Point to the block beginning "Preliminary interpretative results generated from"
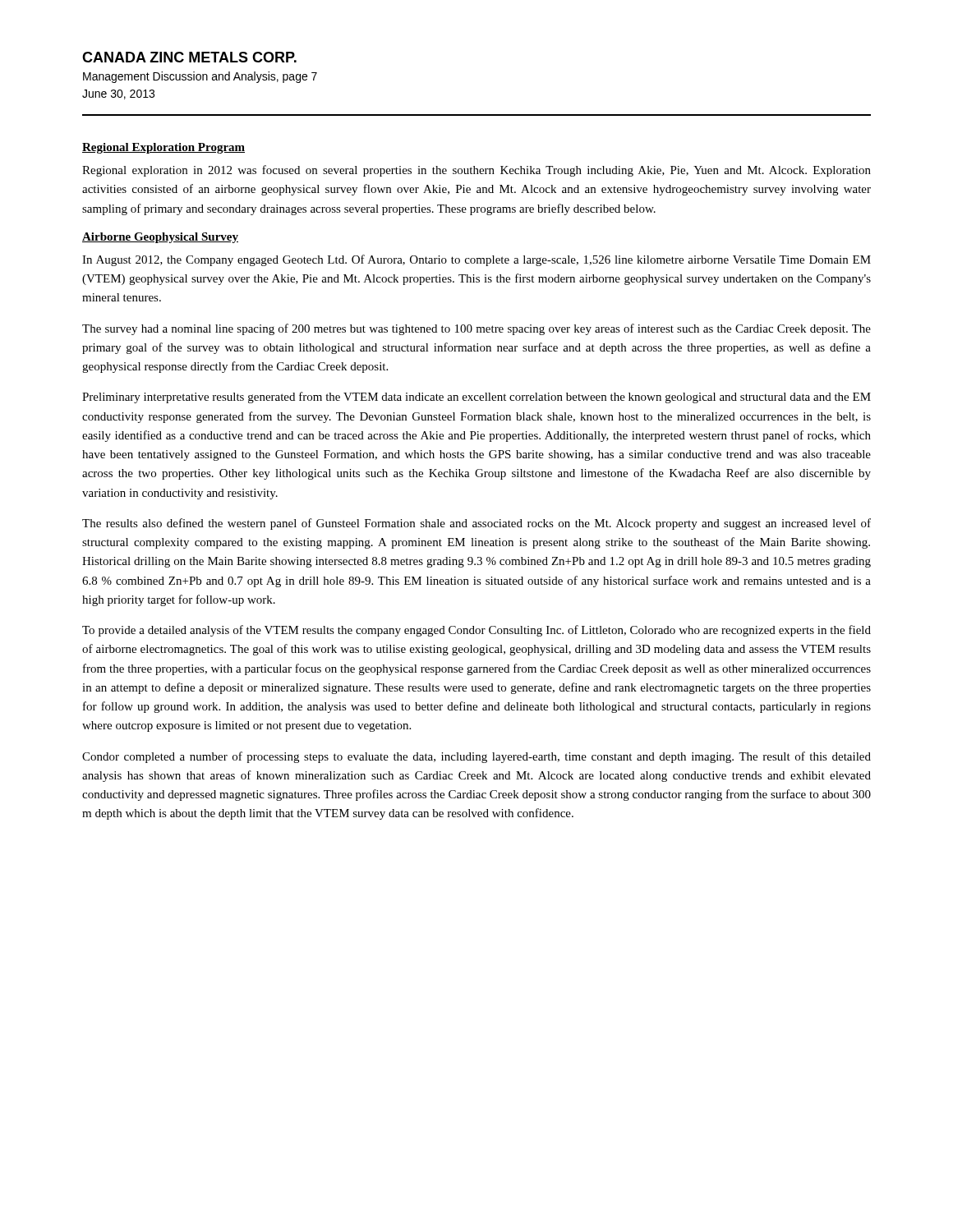The image size is (953, 1232). [476, 445]
